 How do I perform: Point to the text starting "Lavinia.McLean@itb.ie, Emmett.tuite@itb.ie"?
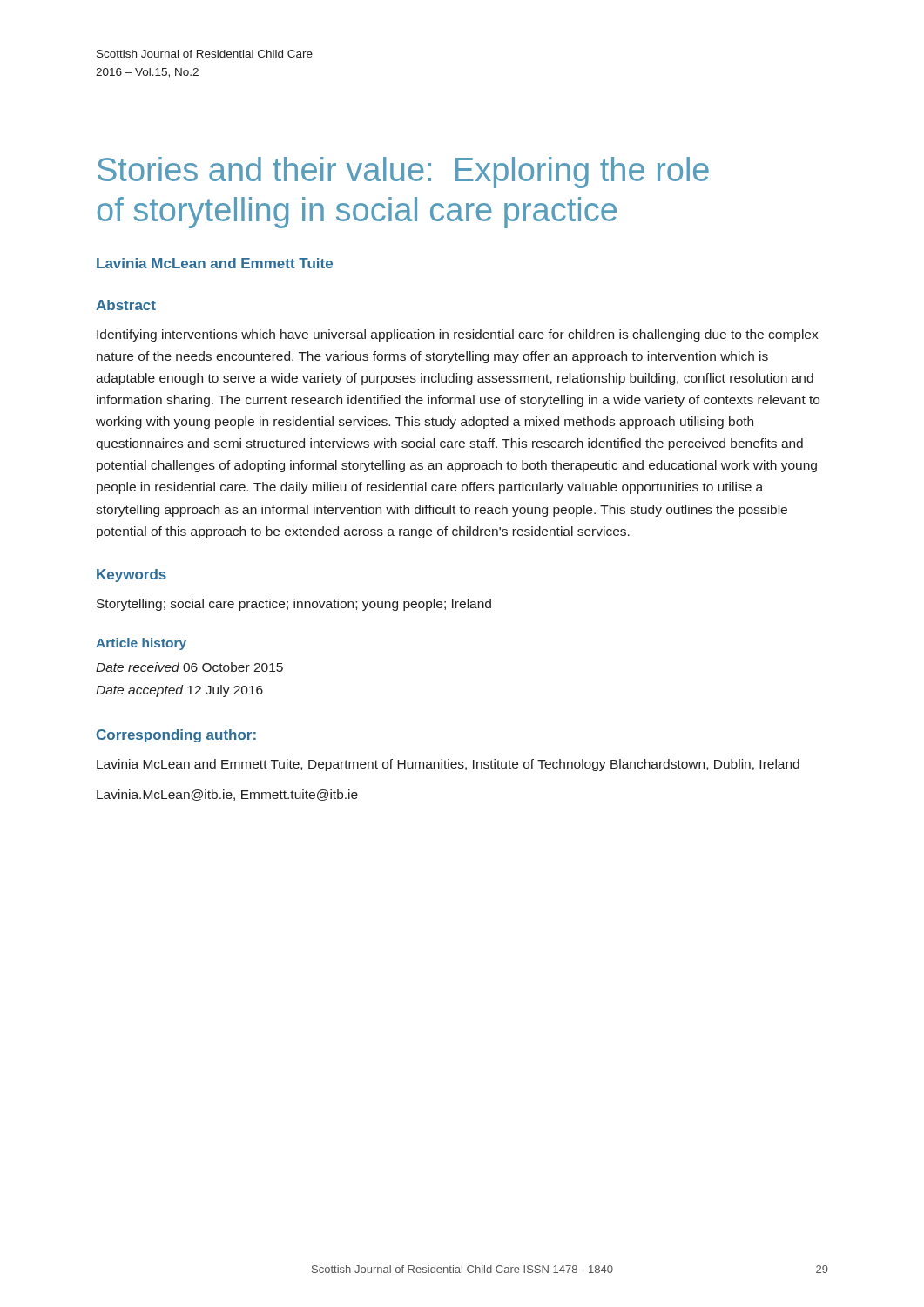pos(227,795)
